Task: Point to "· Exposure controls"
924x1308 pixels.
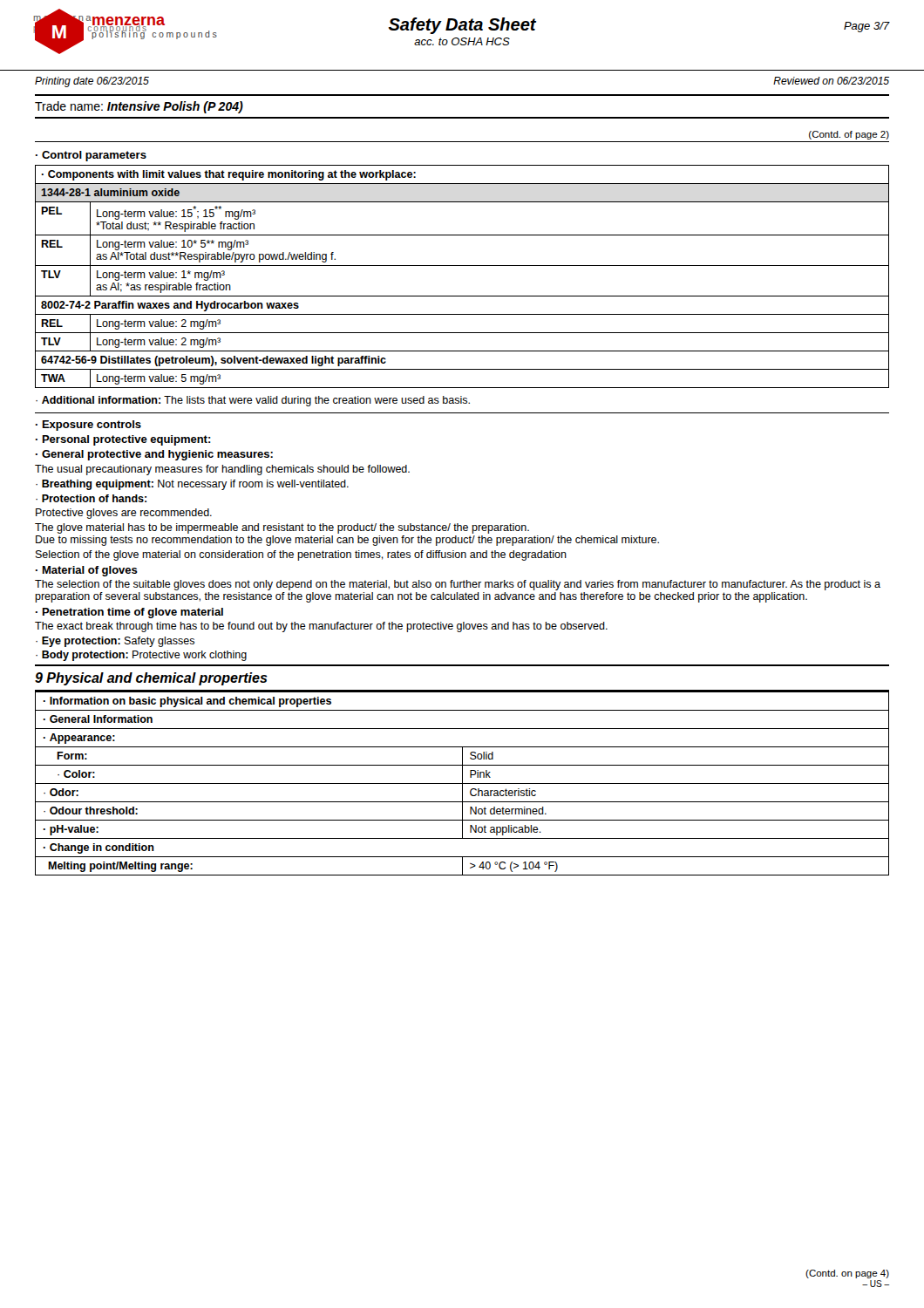Action: (88, 424)
